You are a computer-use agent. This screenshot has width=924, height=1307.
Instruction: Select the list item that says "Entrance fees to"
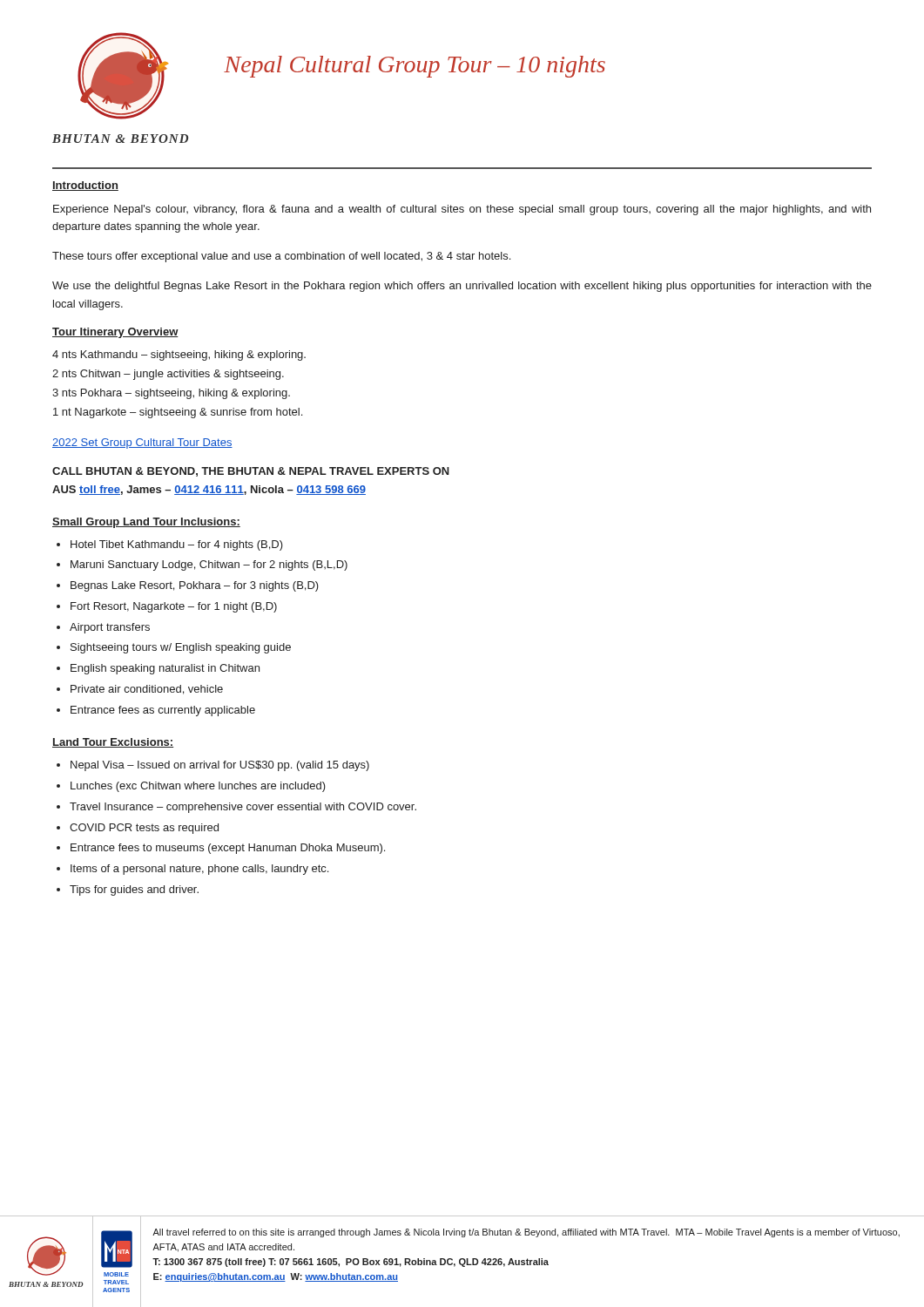pyautogui.click(x=228, y=848)
